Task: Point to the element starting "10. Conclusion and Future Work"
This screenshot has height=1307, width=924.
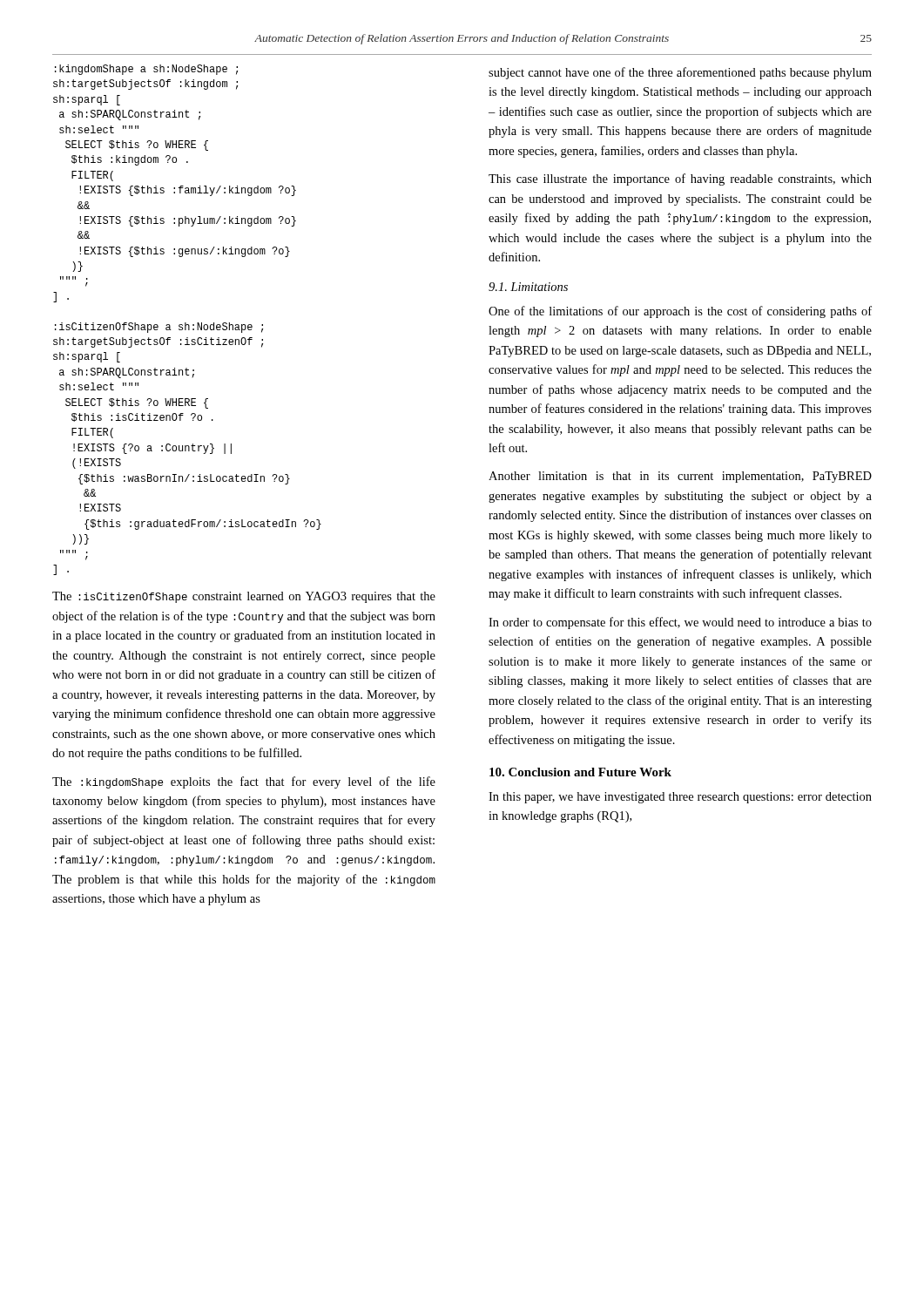Action: pos(580,772)
